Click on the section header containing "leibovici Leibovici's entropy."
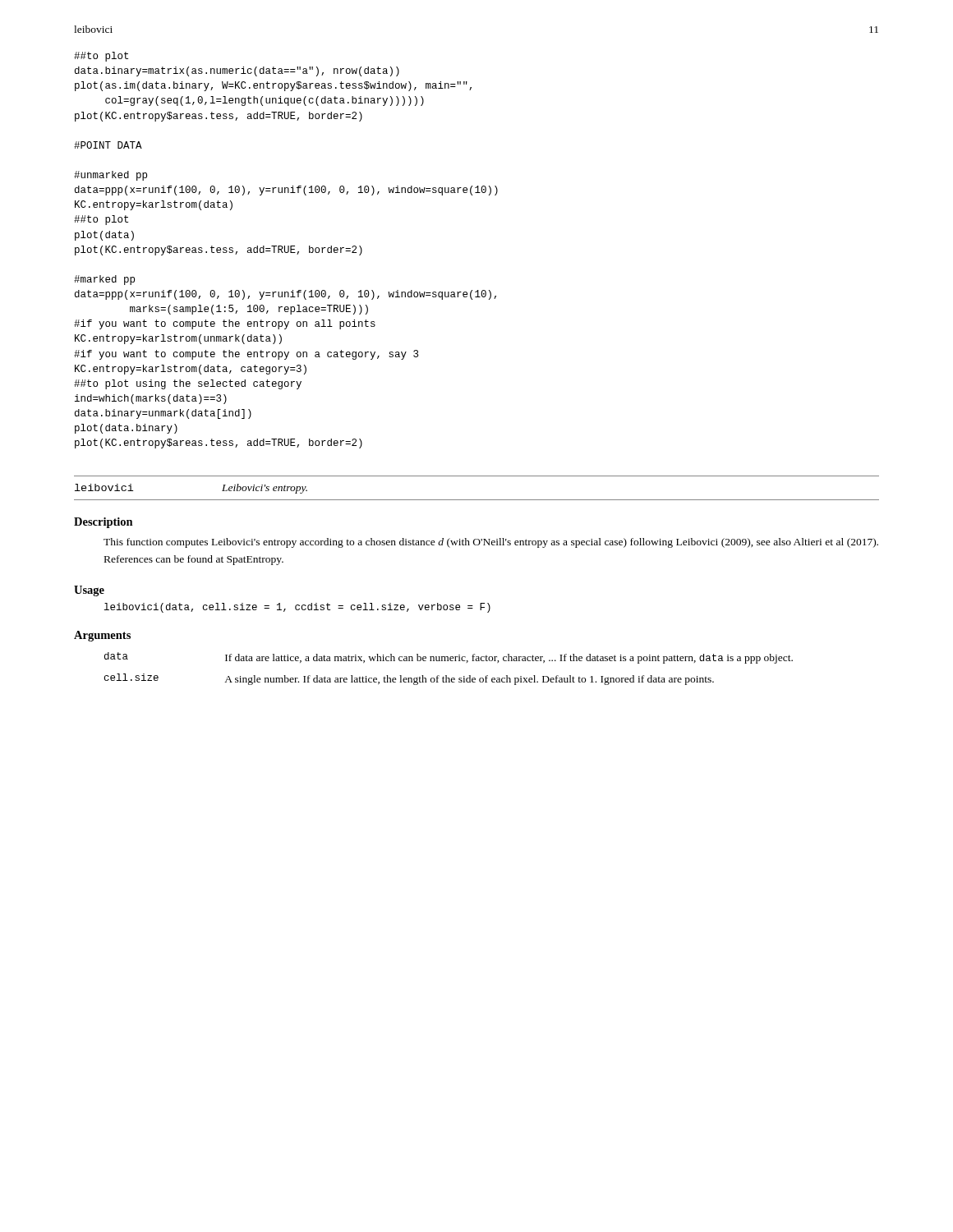This screenshot has width=953, height=1232. click(x=191, y=488)
